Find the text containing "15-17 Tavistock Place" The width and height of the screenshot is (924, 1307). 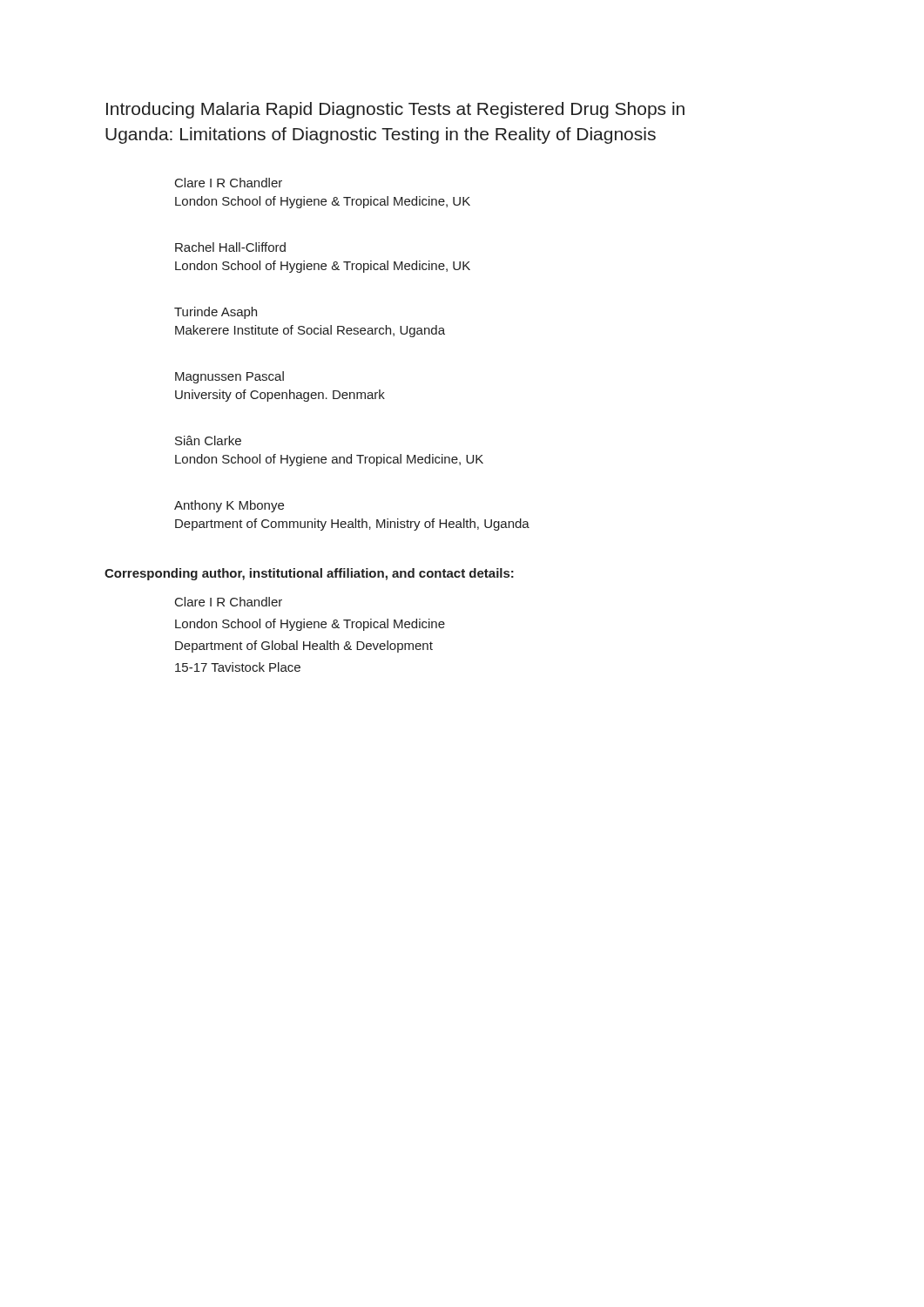238,667
